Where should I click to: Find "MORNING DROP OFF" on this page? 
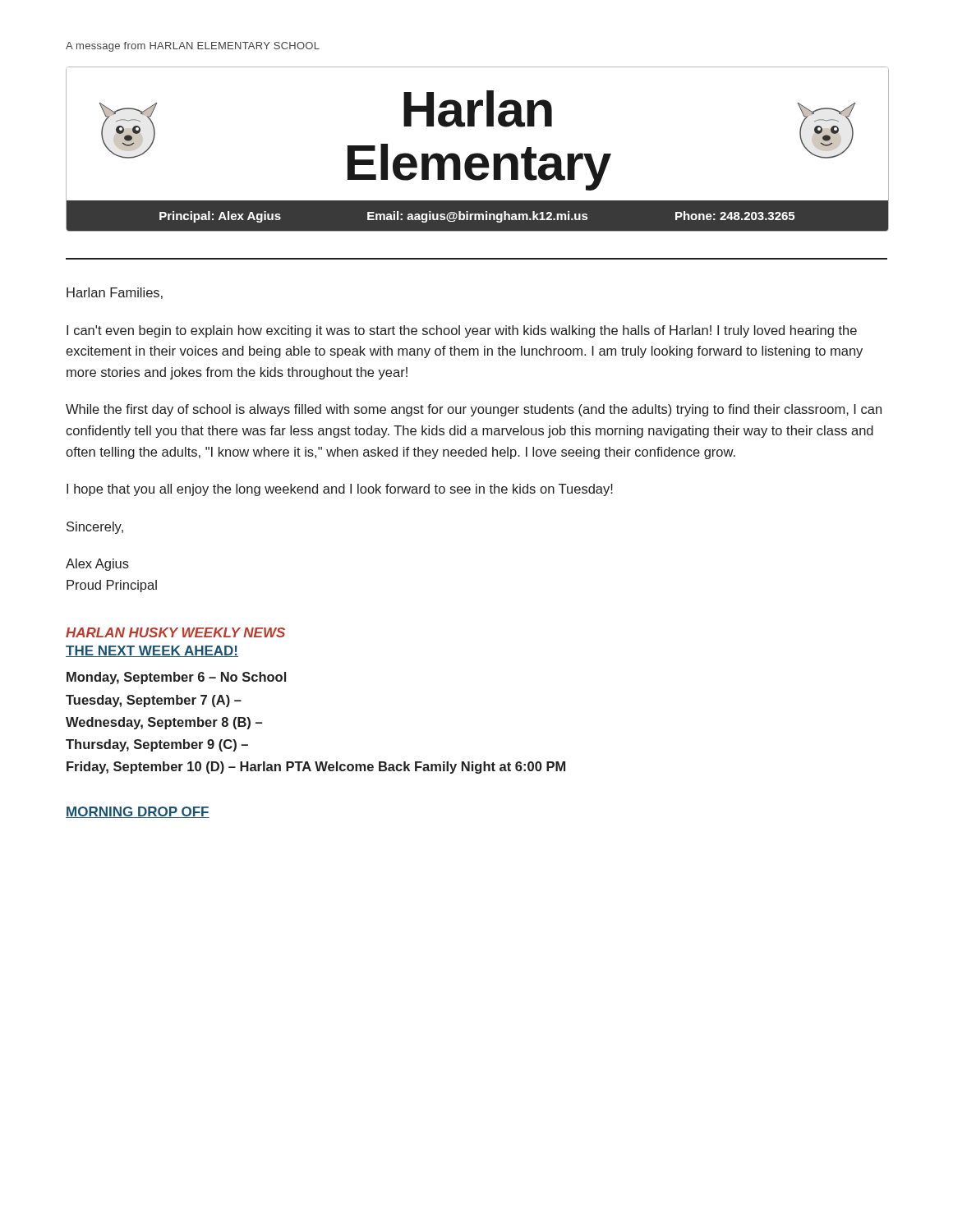(x=137, y=812)
